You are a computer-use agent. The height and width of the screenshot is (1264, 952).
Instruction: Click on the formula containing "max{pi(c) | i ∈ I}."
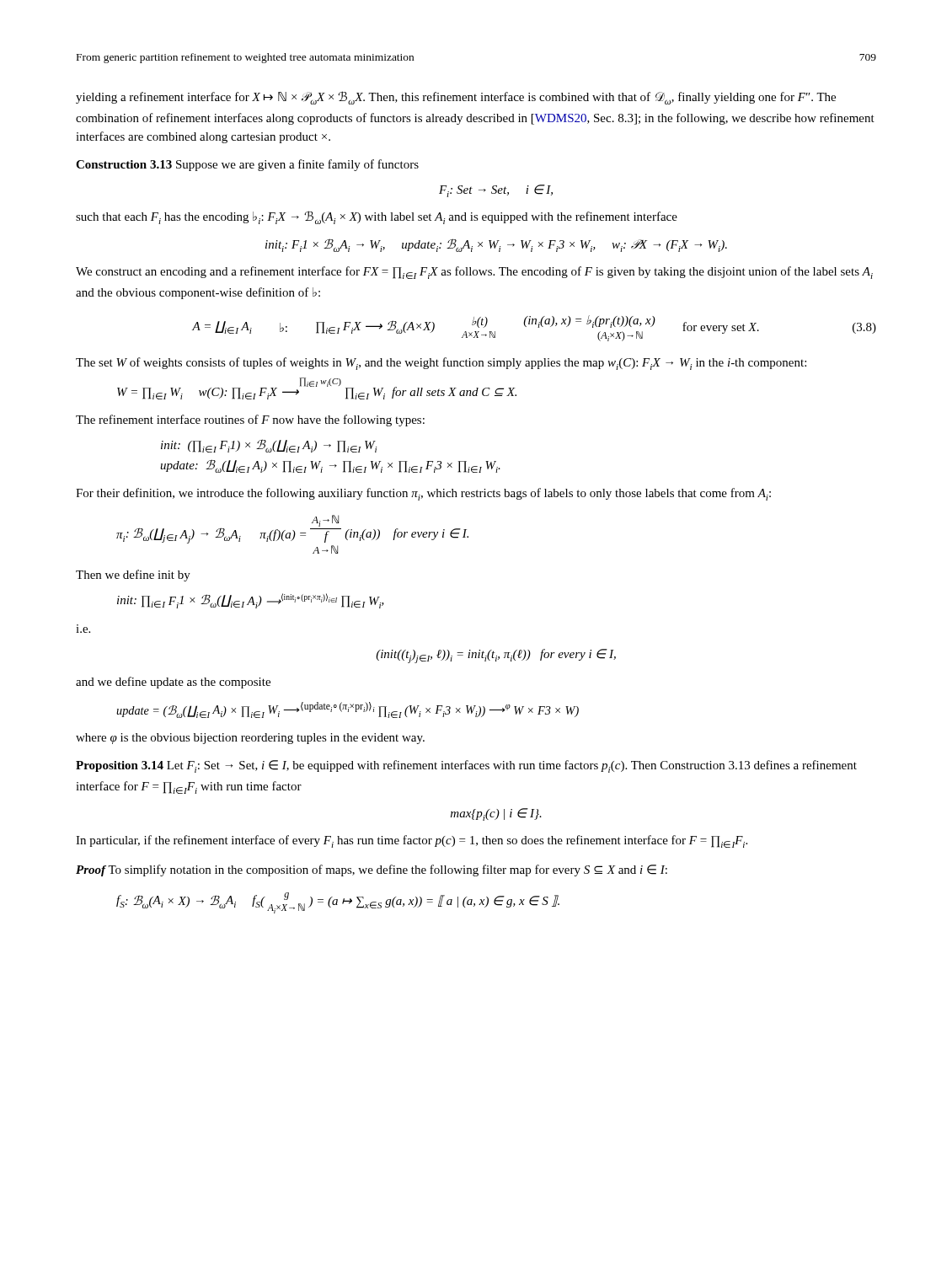[496, 815]
